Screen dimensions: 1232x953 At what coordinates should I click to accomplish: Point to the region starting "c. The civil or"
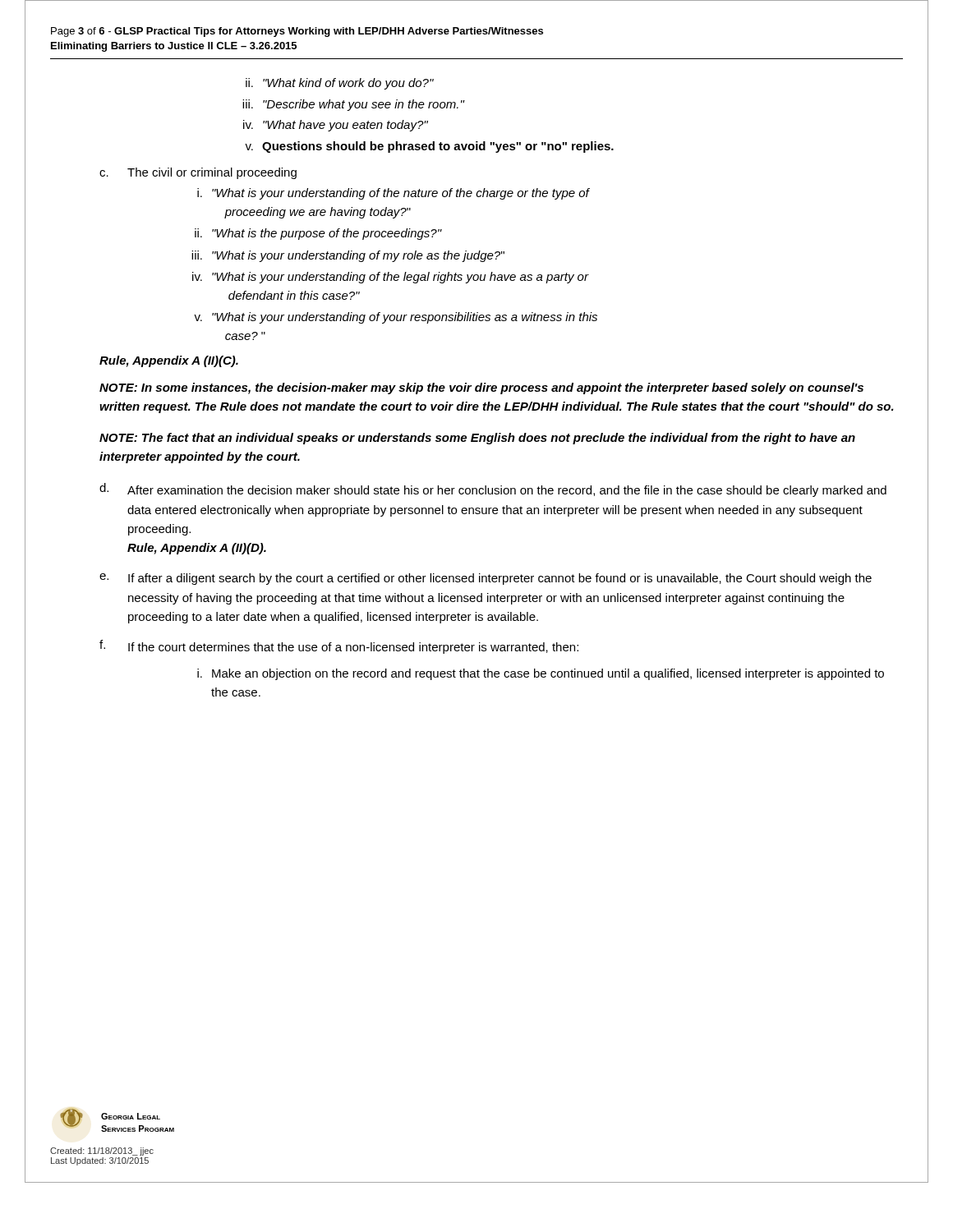point(198,172)
